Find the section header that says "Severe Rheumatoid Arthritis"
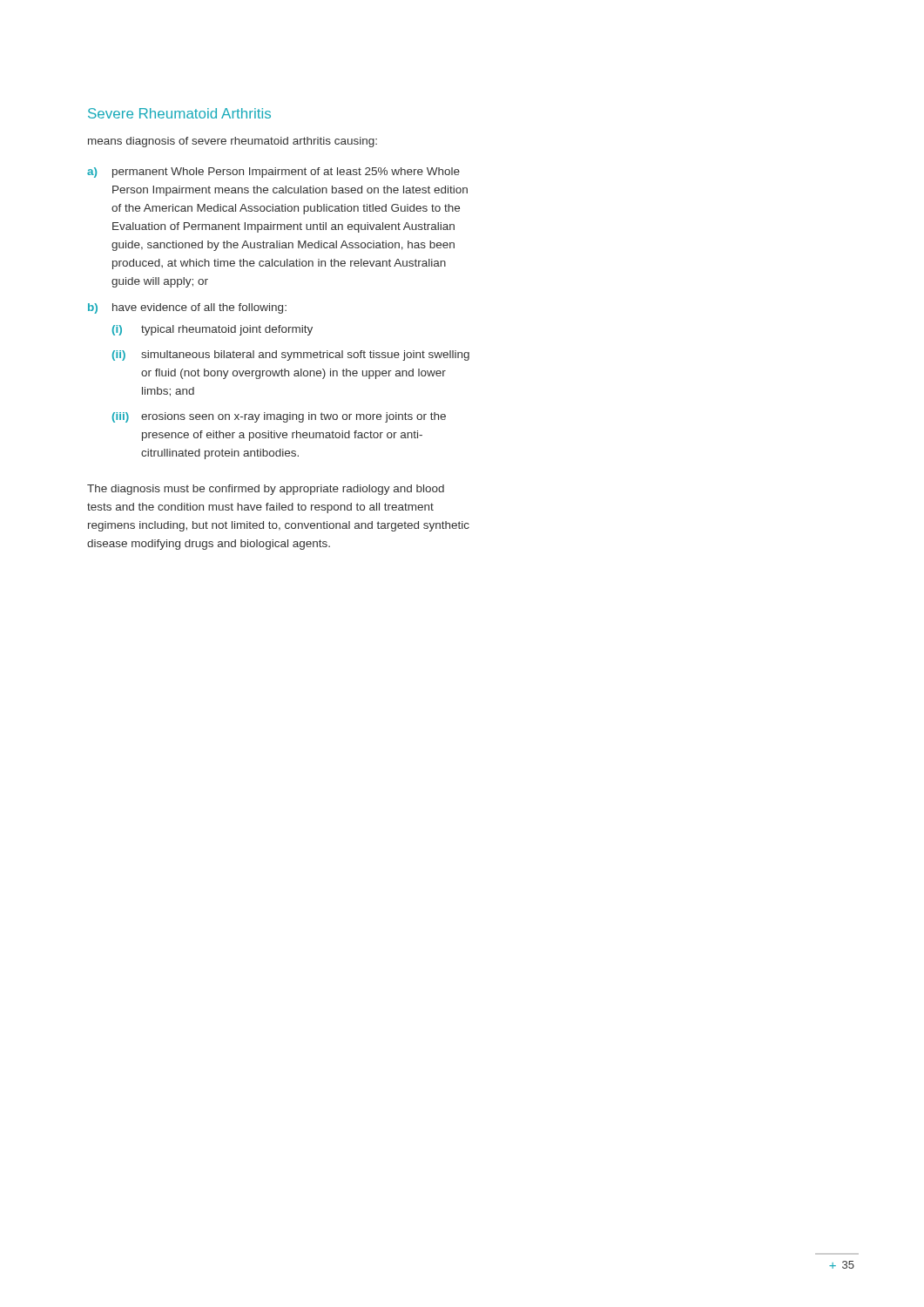The height and width of the screenshot is (1307, 924). [279, 114]
